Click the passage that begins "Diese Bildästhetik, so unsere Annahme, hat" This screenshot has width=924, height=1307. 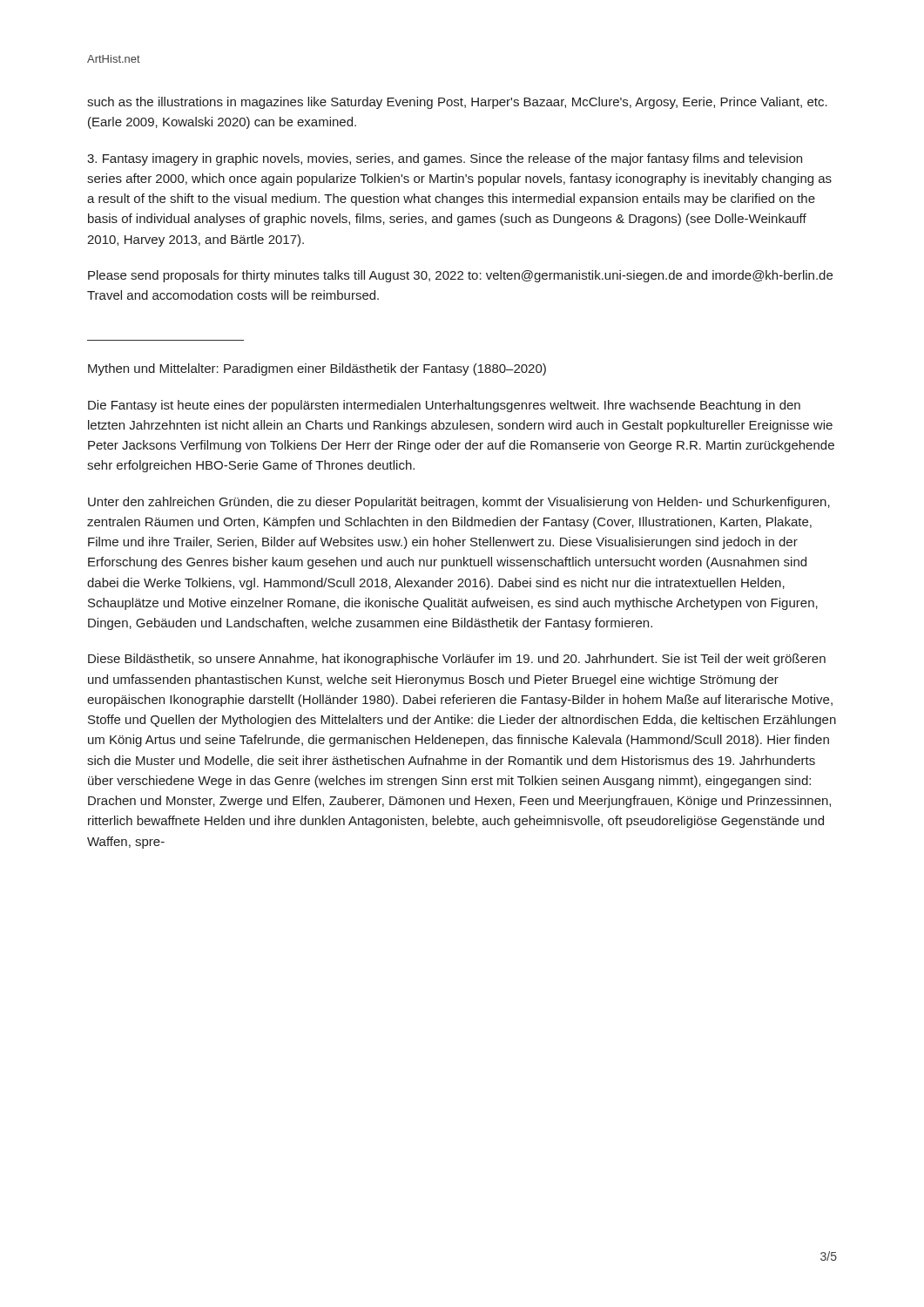[462, 750]
